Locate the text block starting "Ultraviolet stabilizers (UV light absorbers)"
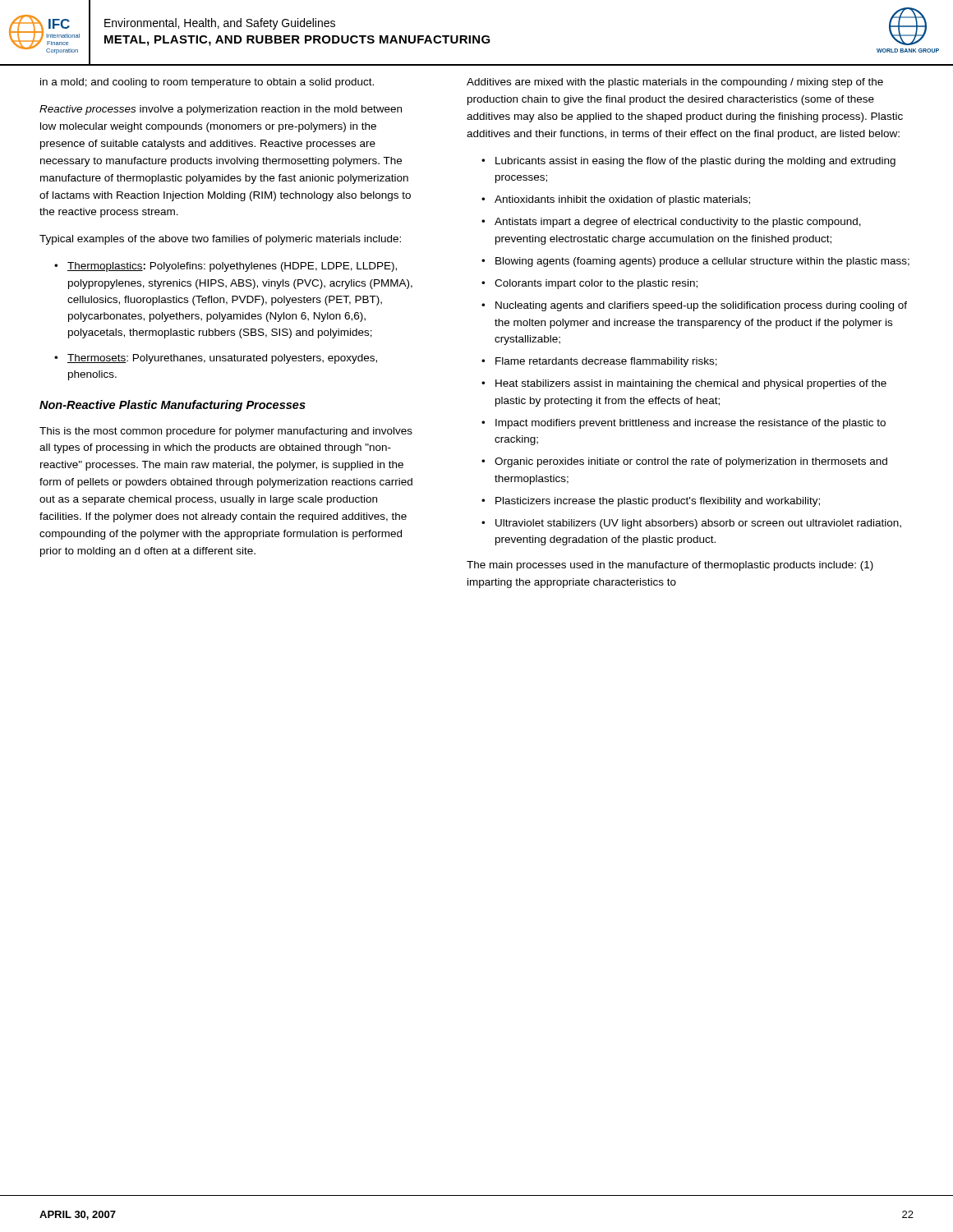This screenshot has width=953, height=1232. tap(698, 532)
